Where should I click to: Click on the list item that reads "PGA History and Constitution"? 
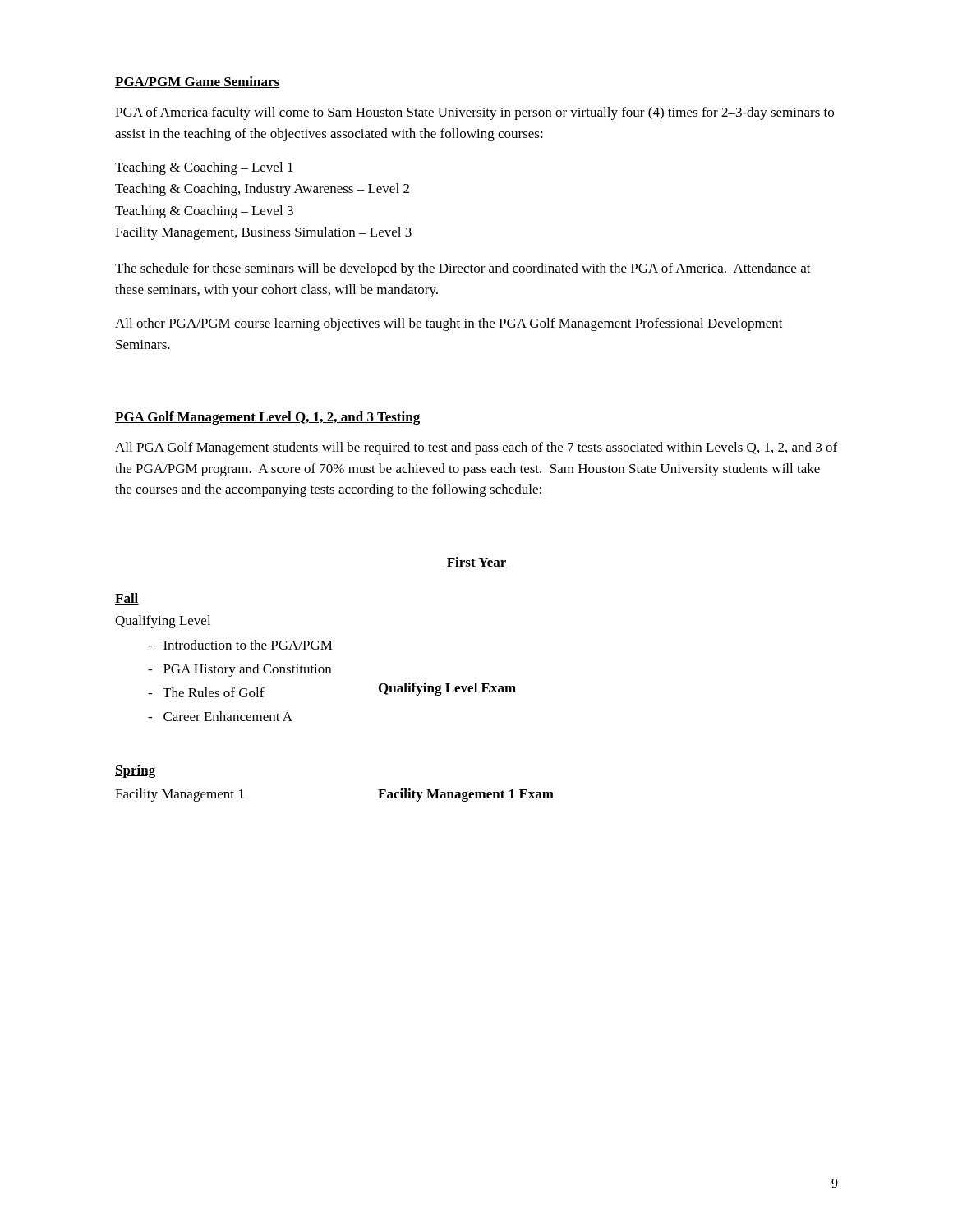(240, 669)
